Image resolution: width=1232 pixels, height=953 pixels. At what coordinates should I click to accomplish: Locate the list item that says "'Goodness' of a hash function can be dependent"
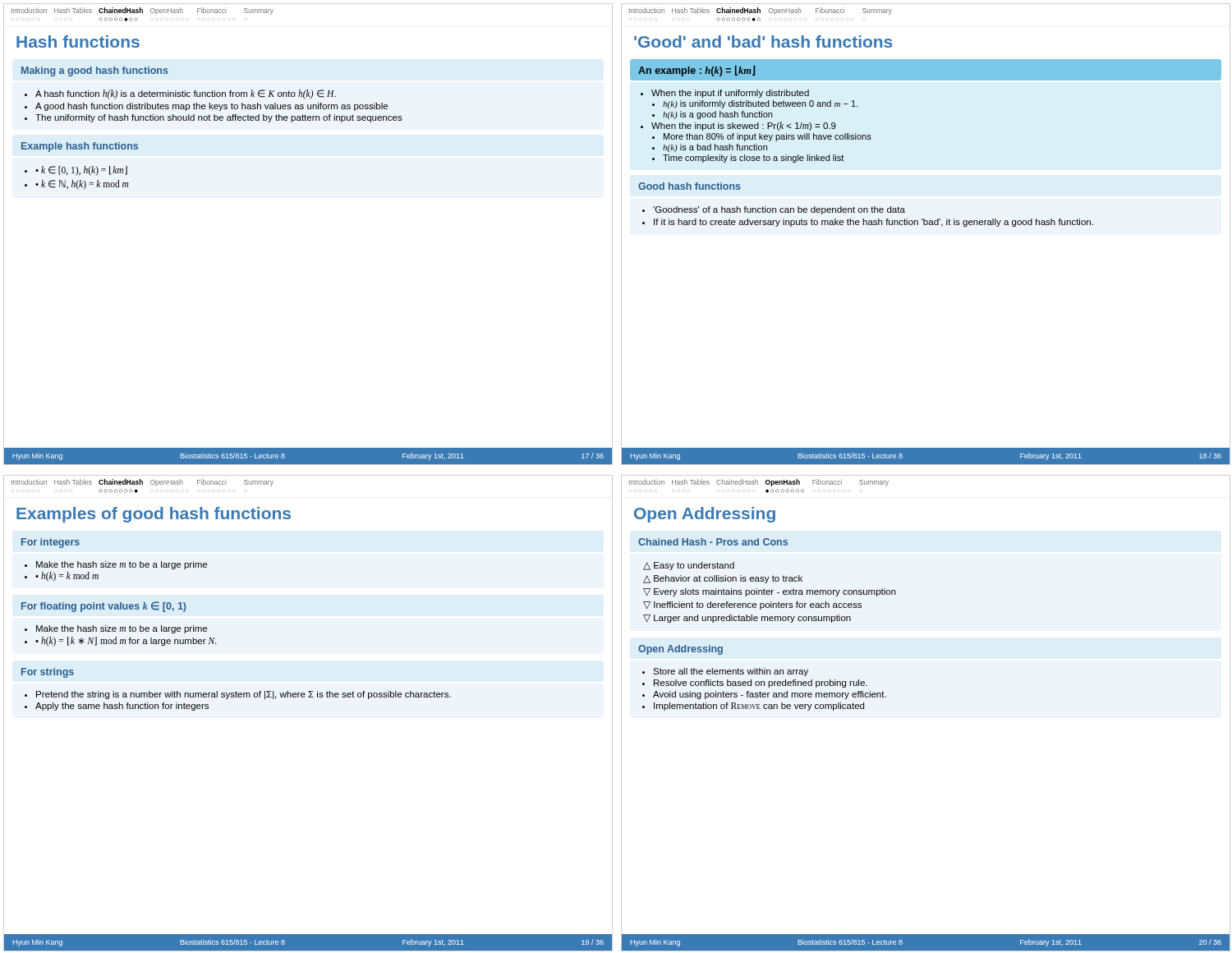(779, 210)
